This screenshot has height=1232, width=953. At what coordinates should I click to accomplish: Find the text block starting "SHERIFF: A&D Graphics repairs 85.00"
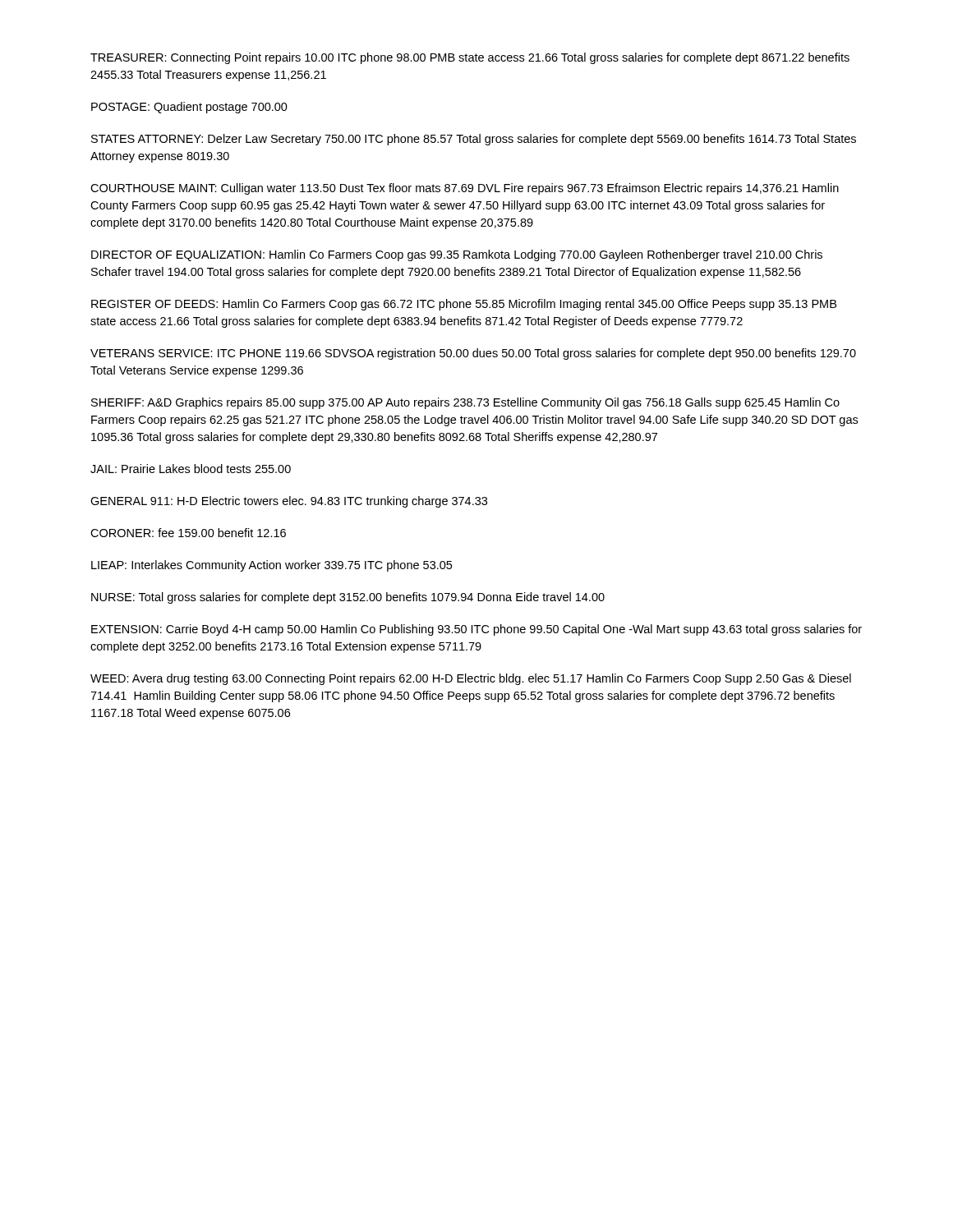(x=474, y=420)
